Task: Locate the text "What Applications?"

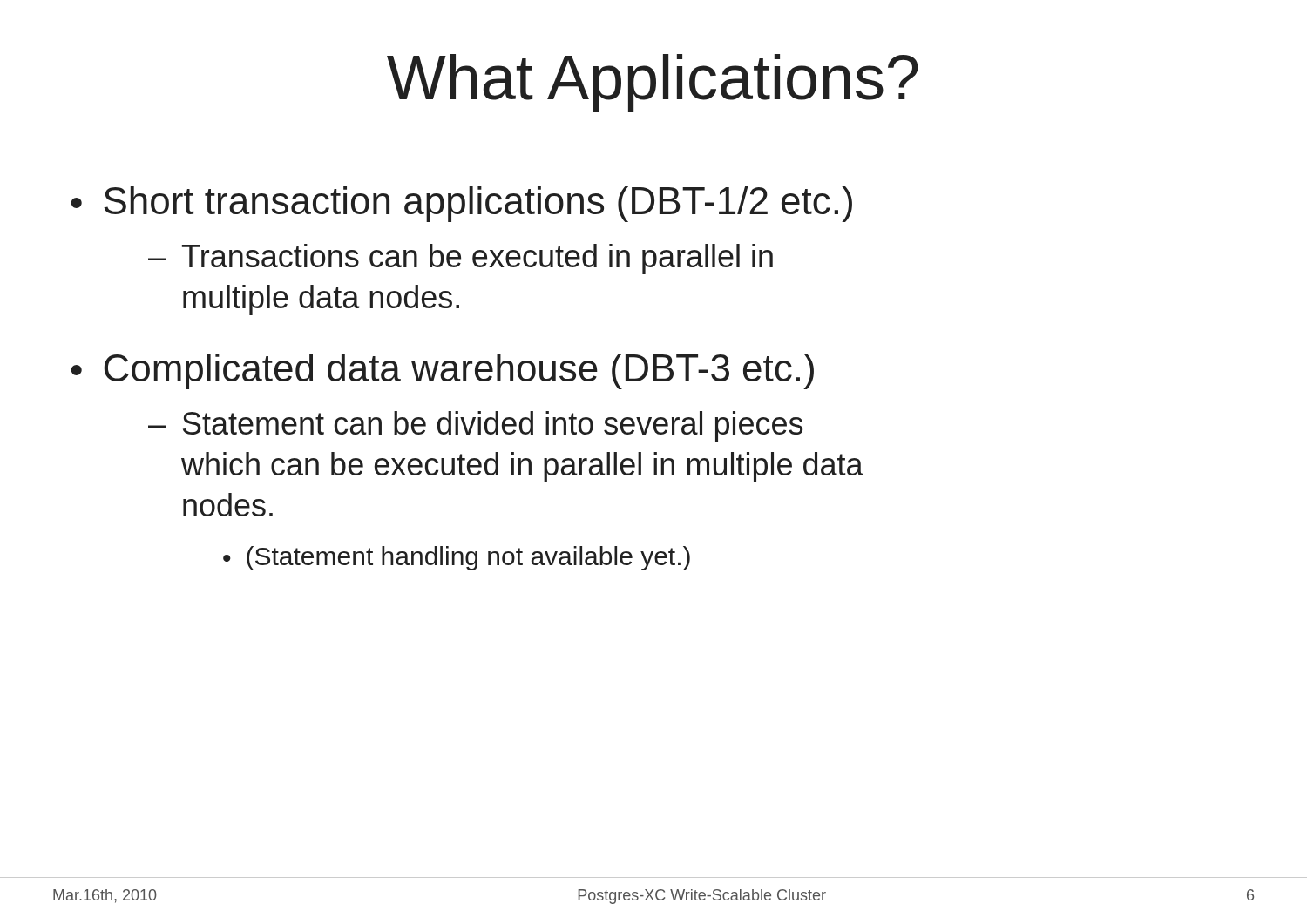Action: (x=654, y=77)
